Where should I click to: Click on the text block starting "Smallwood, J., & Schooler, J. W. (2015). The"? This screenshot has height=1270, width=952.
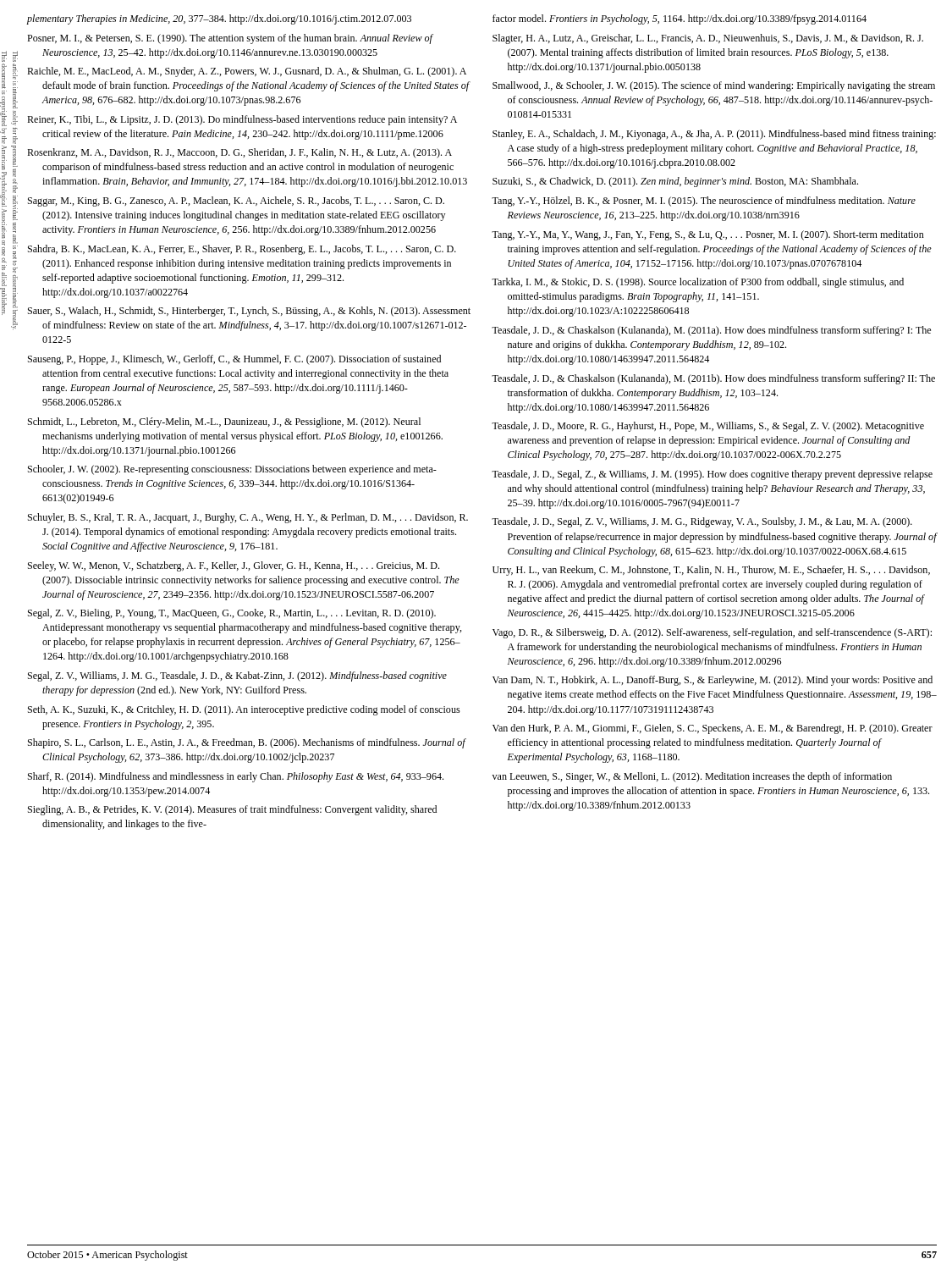714,100
